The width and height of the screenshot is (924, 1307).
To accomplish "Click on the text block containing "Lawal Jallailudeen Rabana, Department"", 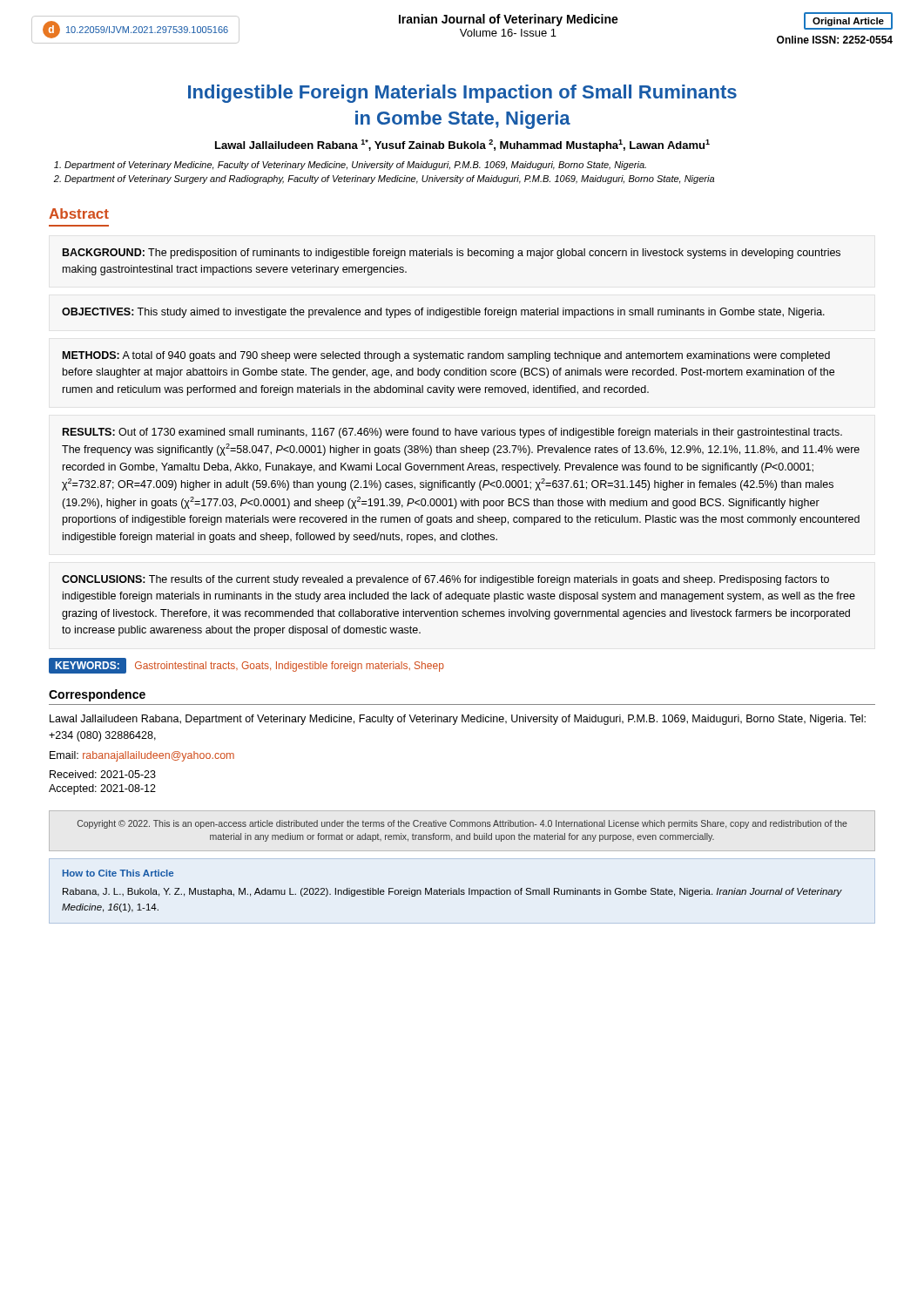I will pyautogui.click(x=458, y=727).
